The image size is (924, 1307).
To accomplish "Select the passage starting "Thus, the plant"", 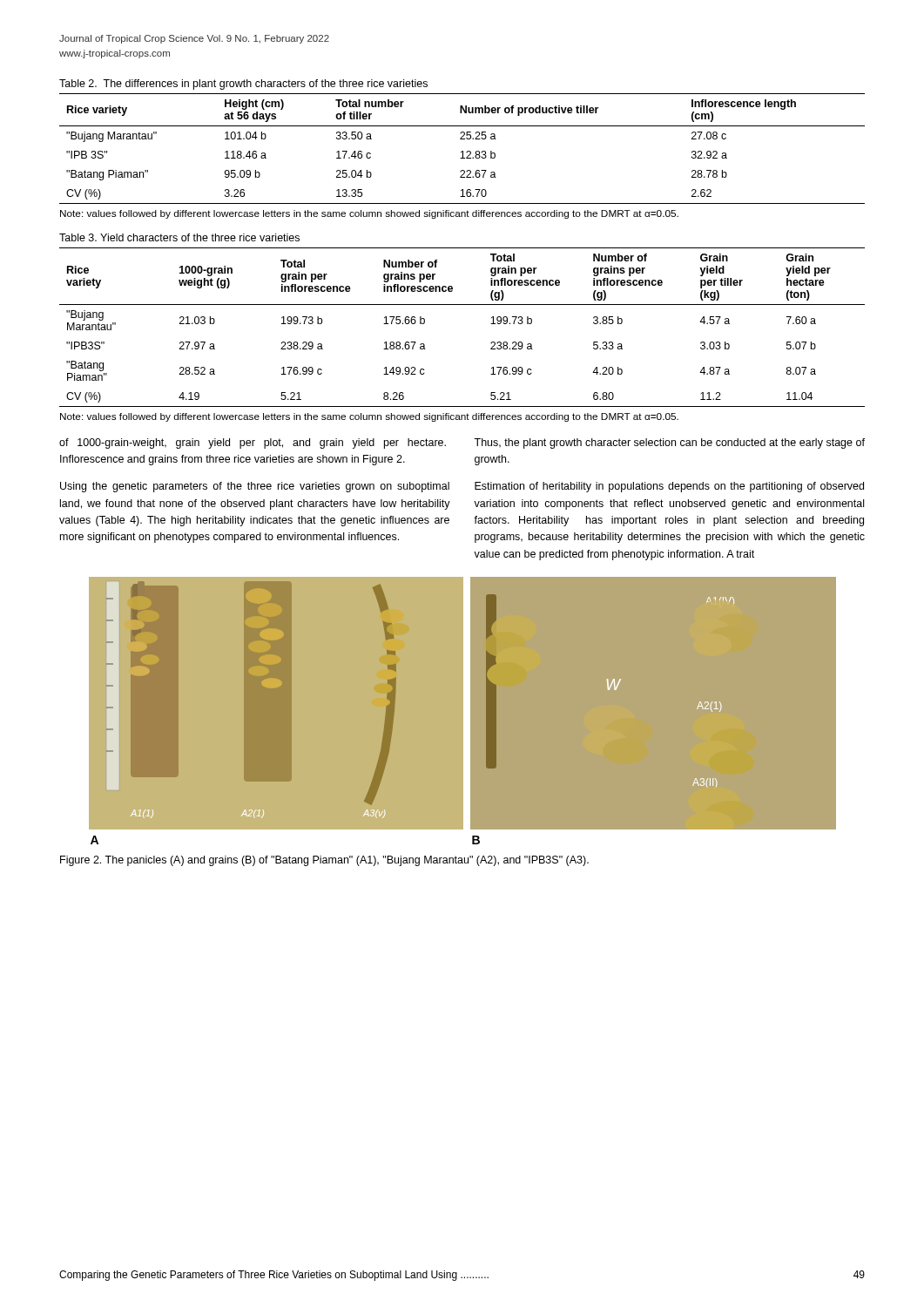I will click(x=669, y=451).
